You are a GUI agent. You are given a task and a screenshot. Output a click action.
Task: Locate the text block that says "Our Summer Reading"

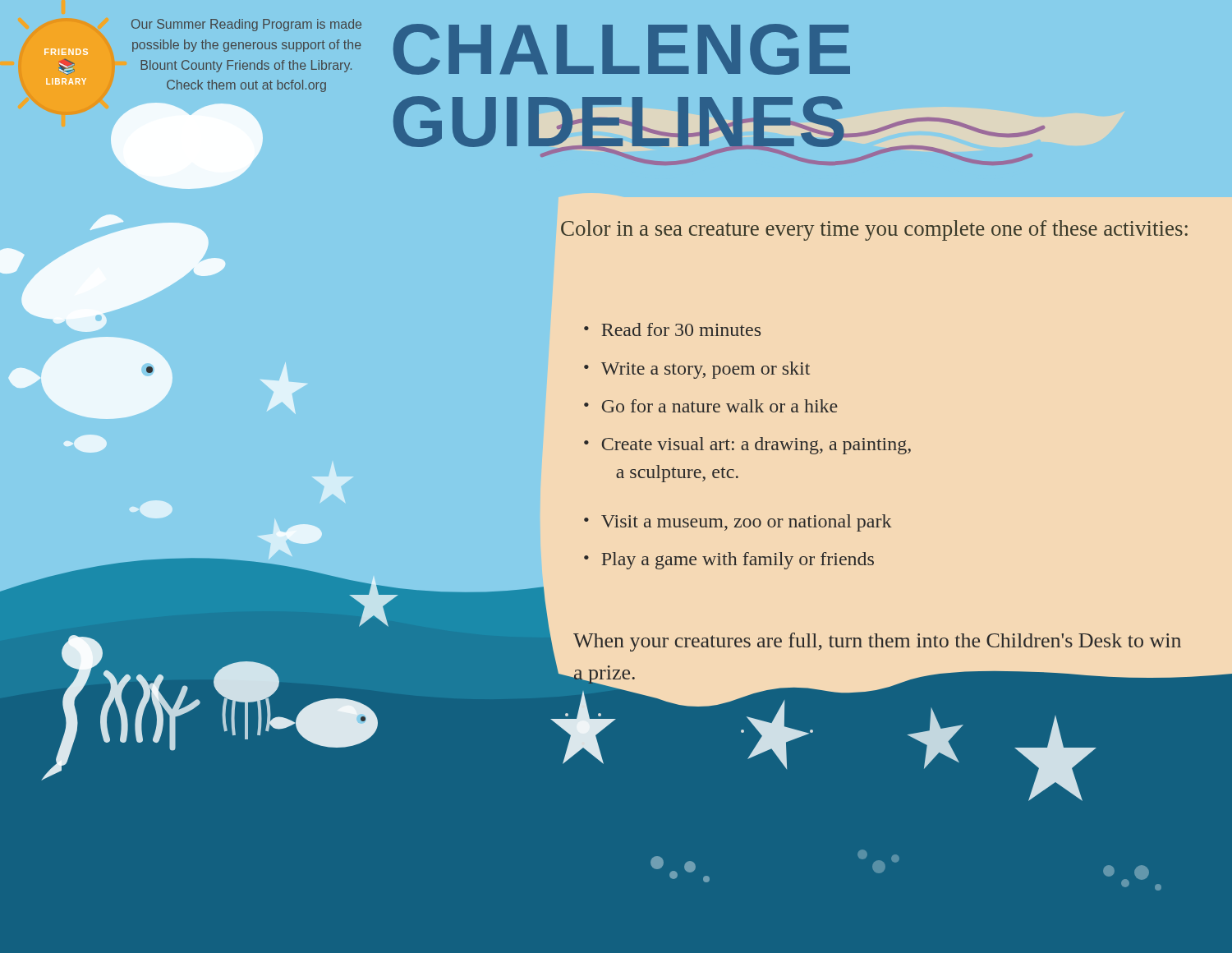pyautogui.click(x=246, y=55)
